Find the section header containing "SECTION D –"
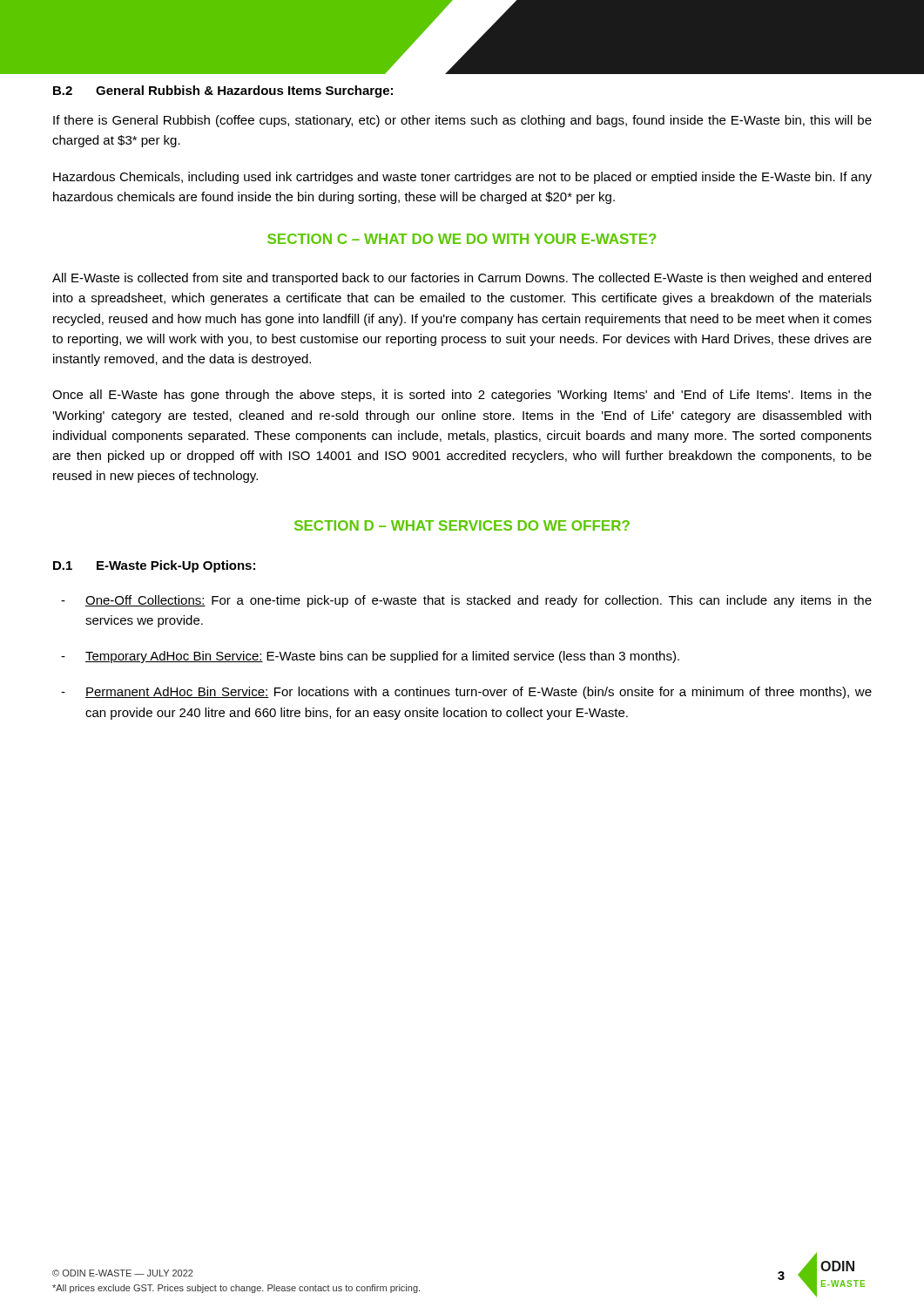 tap(462, 525)
